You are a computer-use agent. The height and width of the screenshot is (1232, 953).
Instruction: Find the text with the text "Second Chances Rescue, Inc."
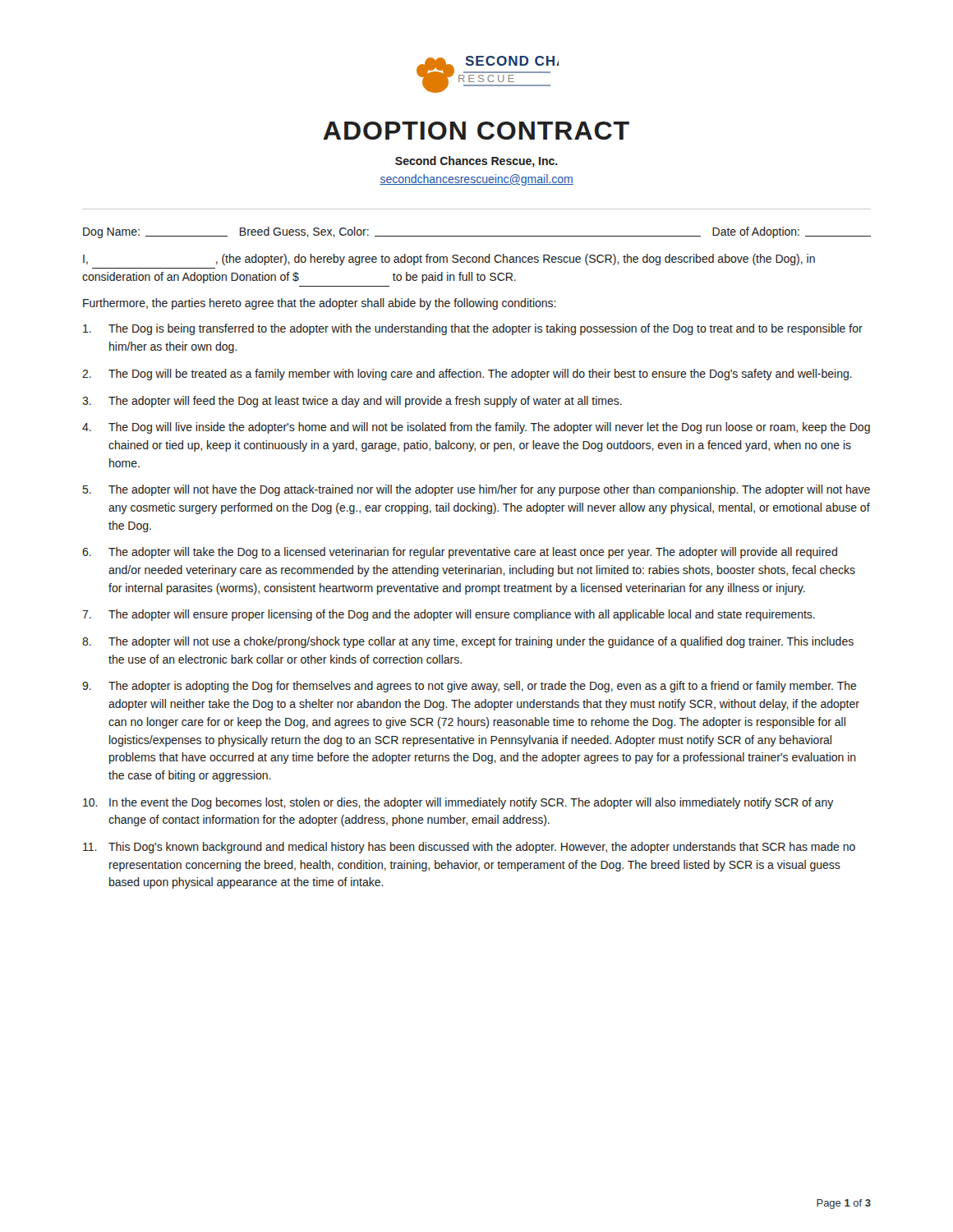[476, 161]
